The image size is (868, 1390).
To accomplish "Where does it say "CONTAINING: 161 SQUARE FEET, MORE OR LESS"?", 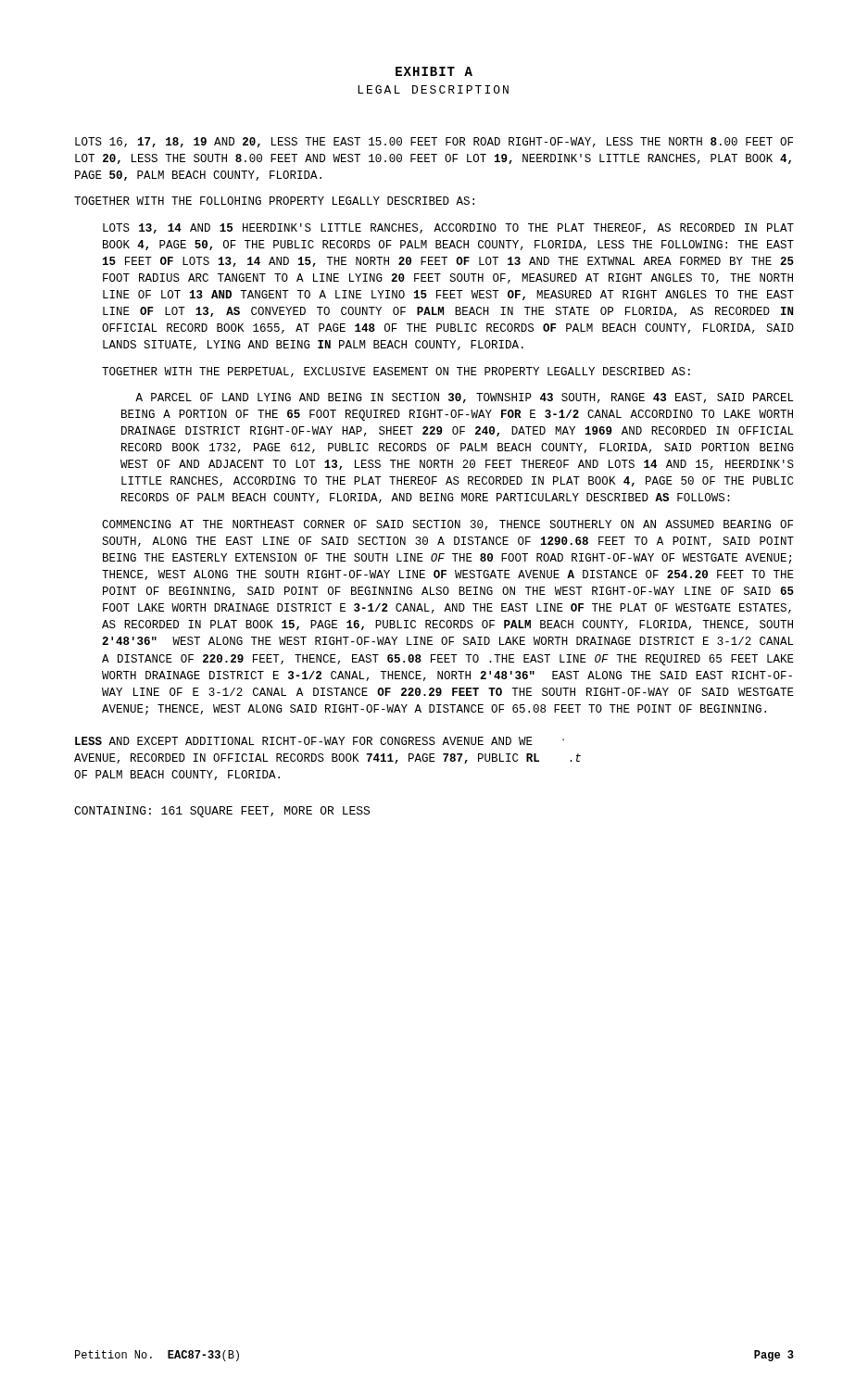I will (x=222, y=811).
